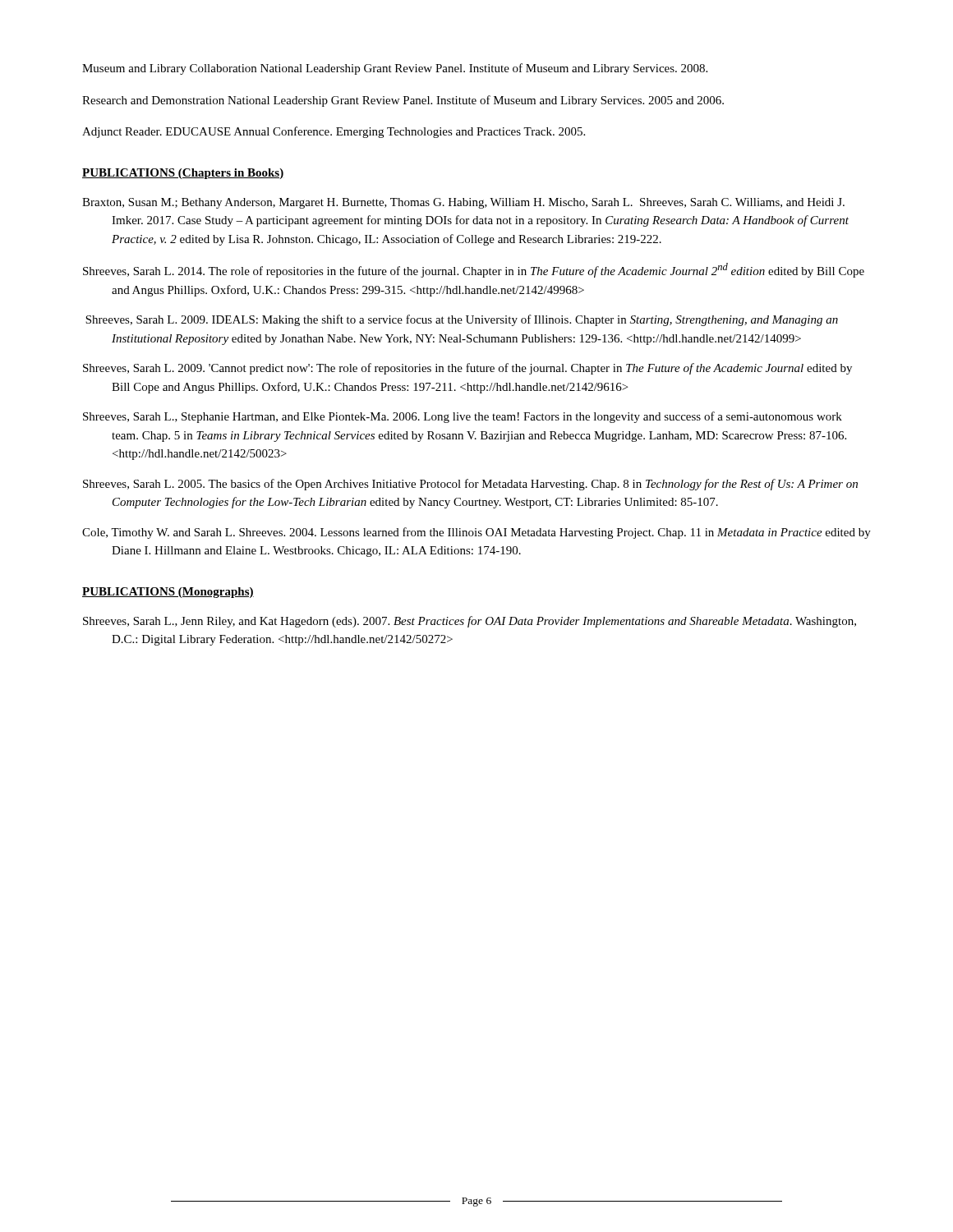953x1232 pixels.
Task: Locate the block starting "Shreeves, Sarah L. 2009. 'Cannot predict now':"
Action: pos(467,377)
